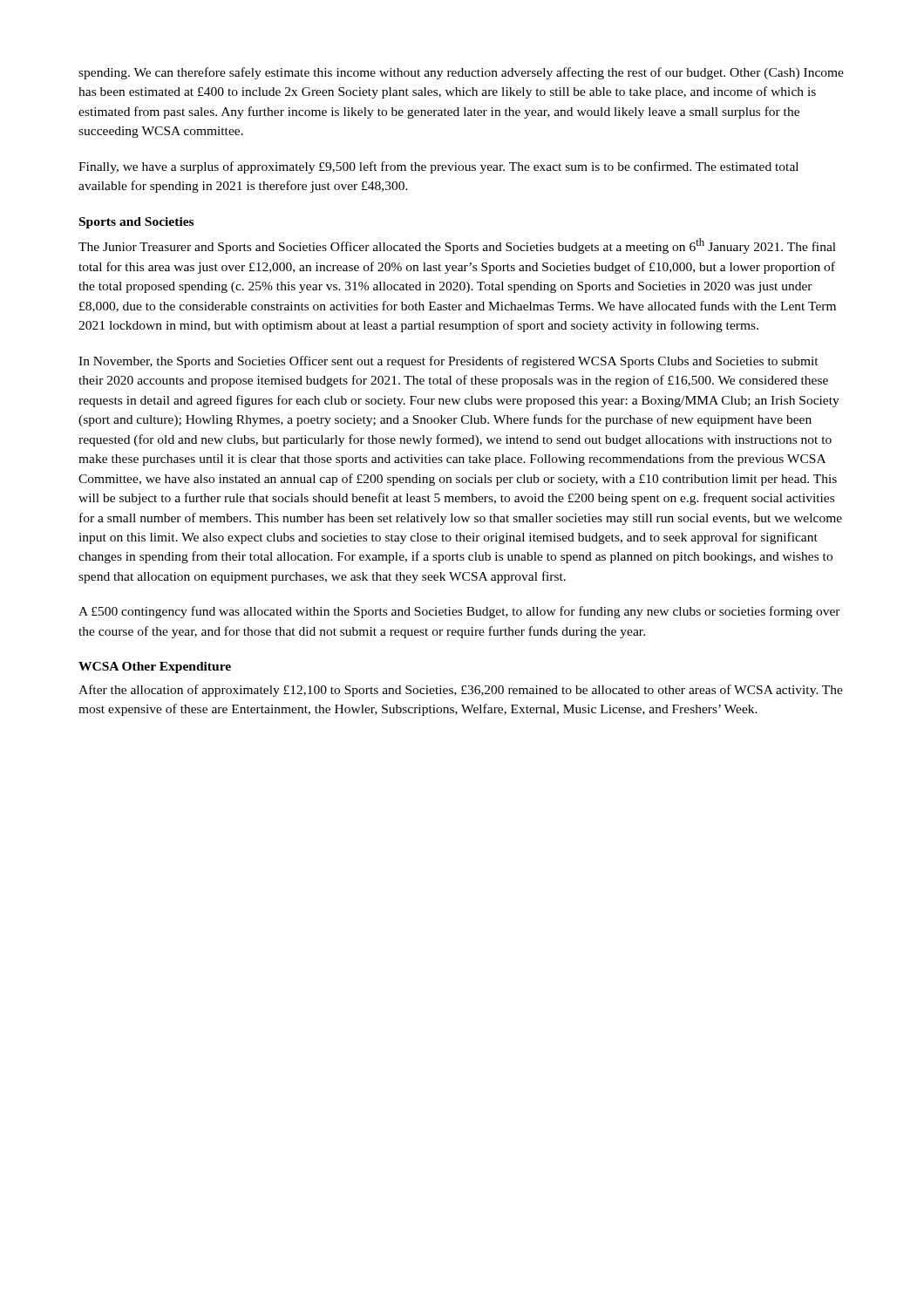
Task: Locate the block starting "After the allocation of approximately"
Action: 461,699
